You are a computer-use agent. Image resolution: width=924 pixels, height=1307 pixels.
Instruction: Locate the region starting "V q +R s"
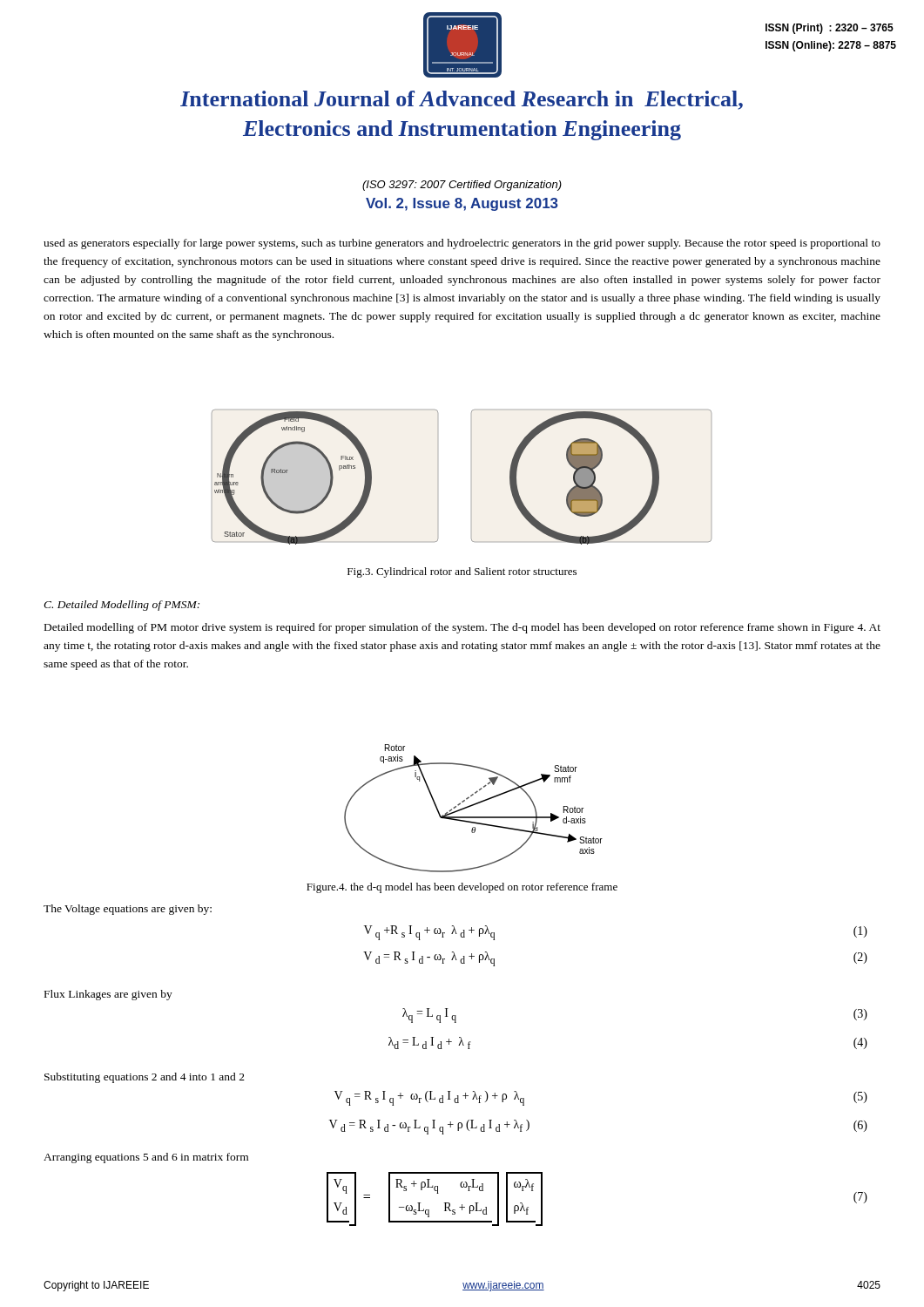[462, 932]
